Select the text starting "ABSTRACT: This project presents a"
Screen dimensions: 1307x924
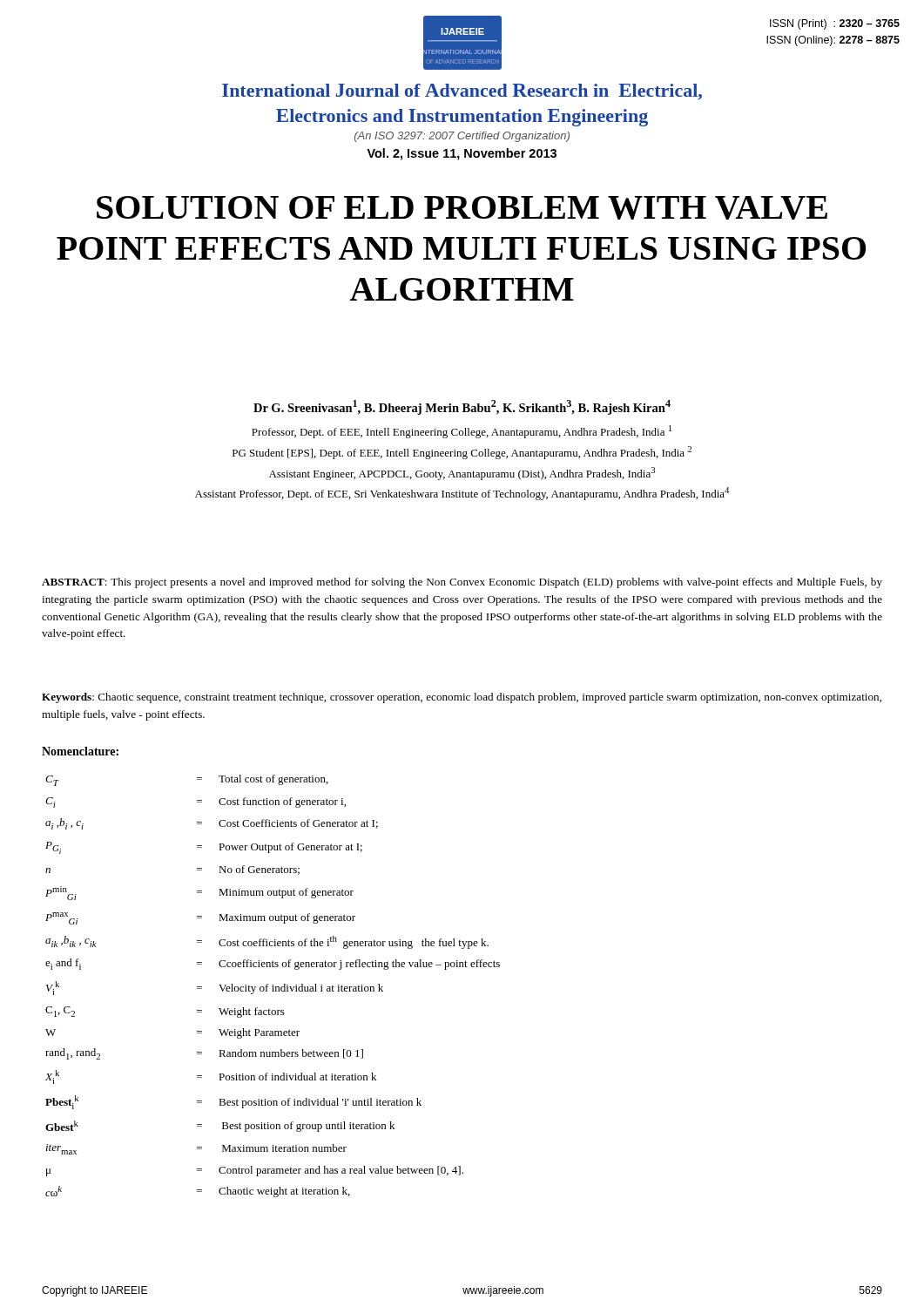pos(462,607)
